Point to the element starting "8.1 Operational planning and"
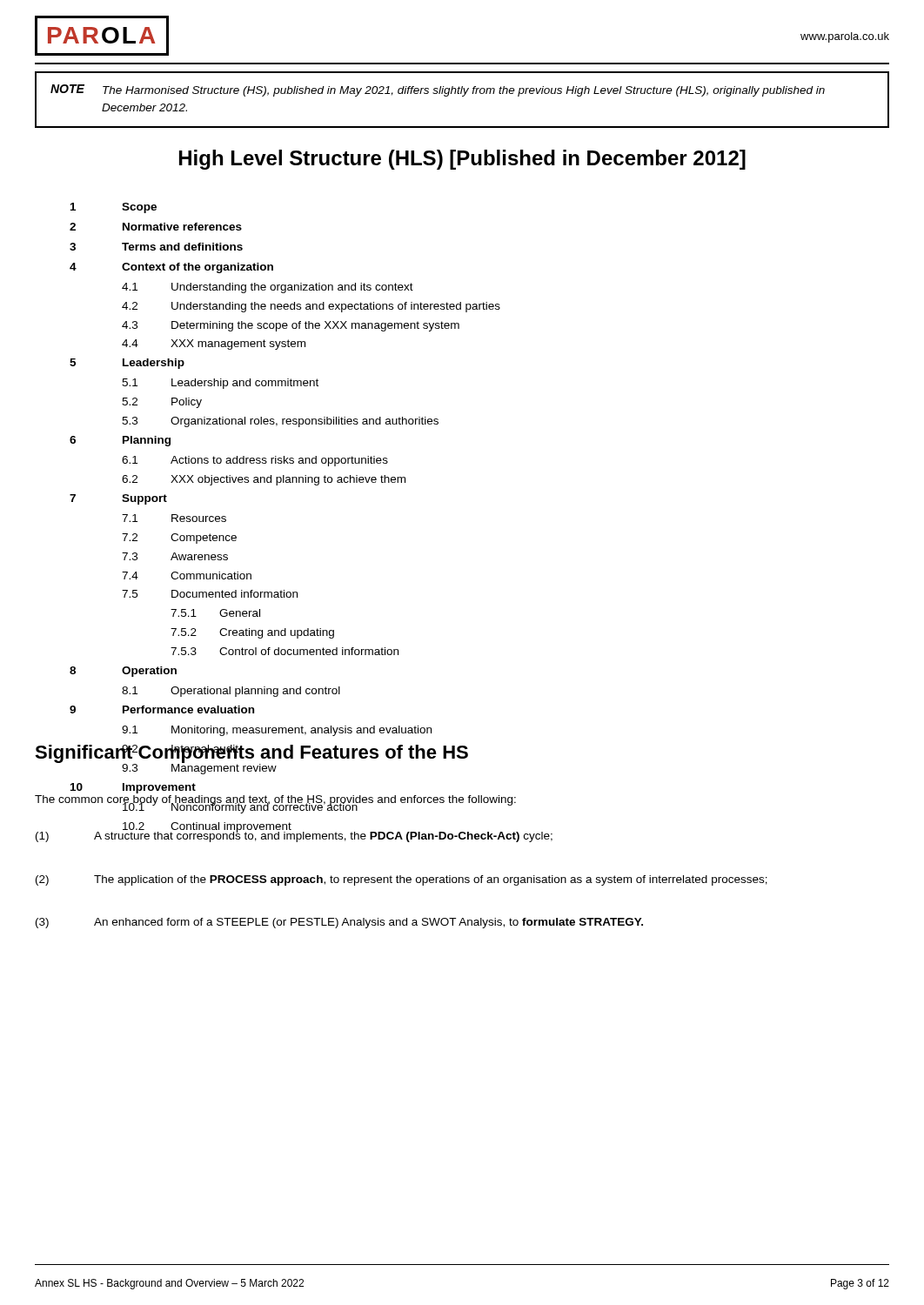The image size is (924, 1305). pyautogui.click(x=231, y=691)
